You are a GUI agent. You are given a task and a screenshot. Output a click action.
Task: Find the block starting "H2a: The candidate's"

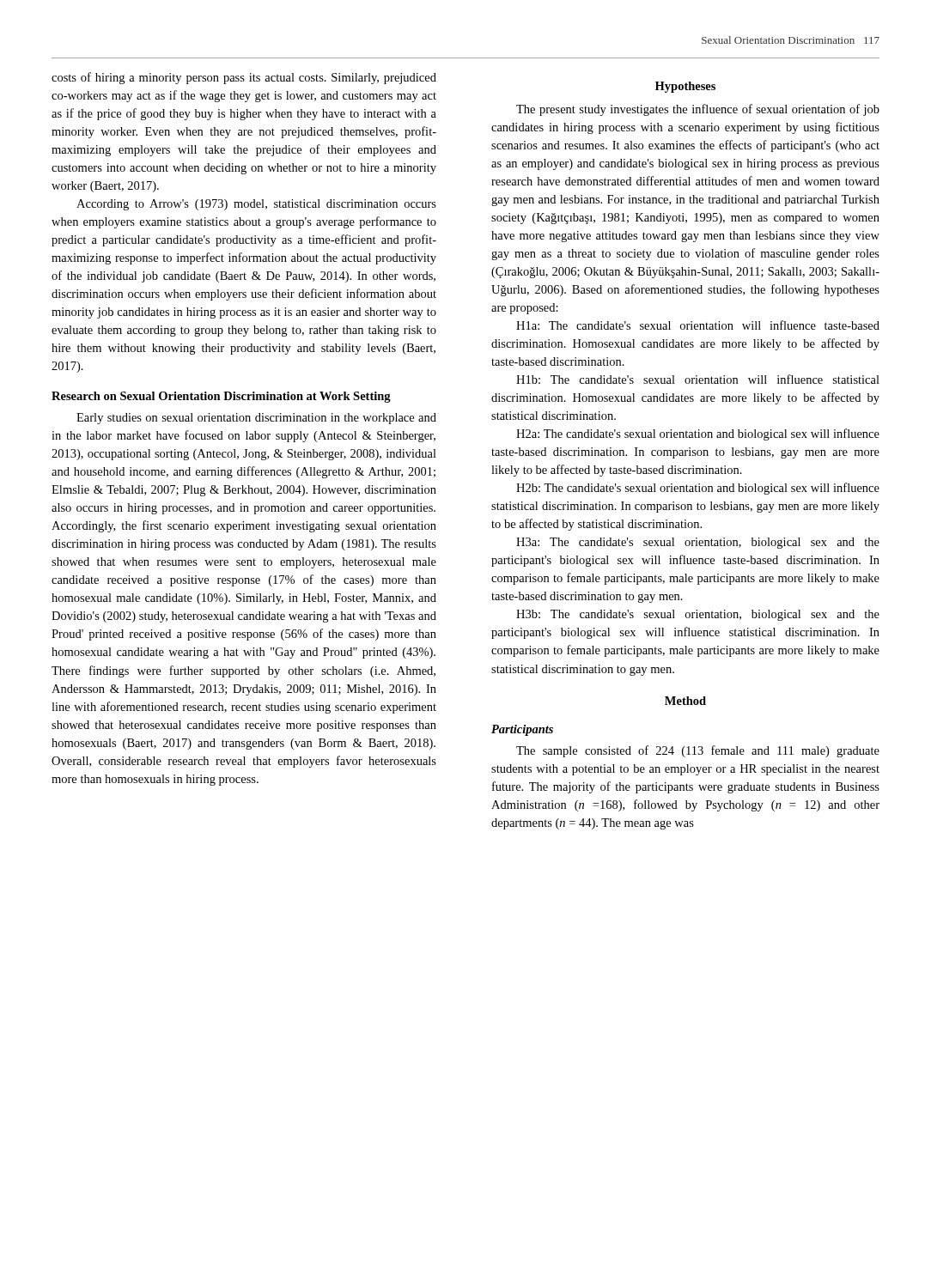tap(685, 452)
